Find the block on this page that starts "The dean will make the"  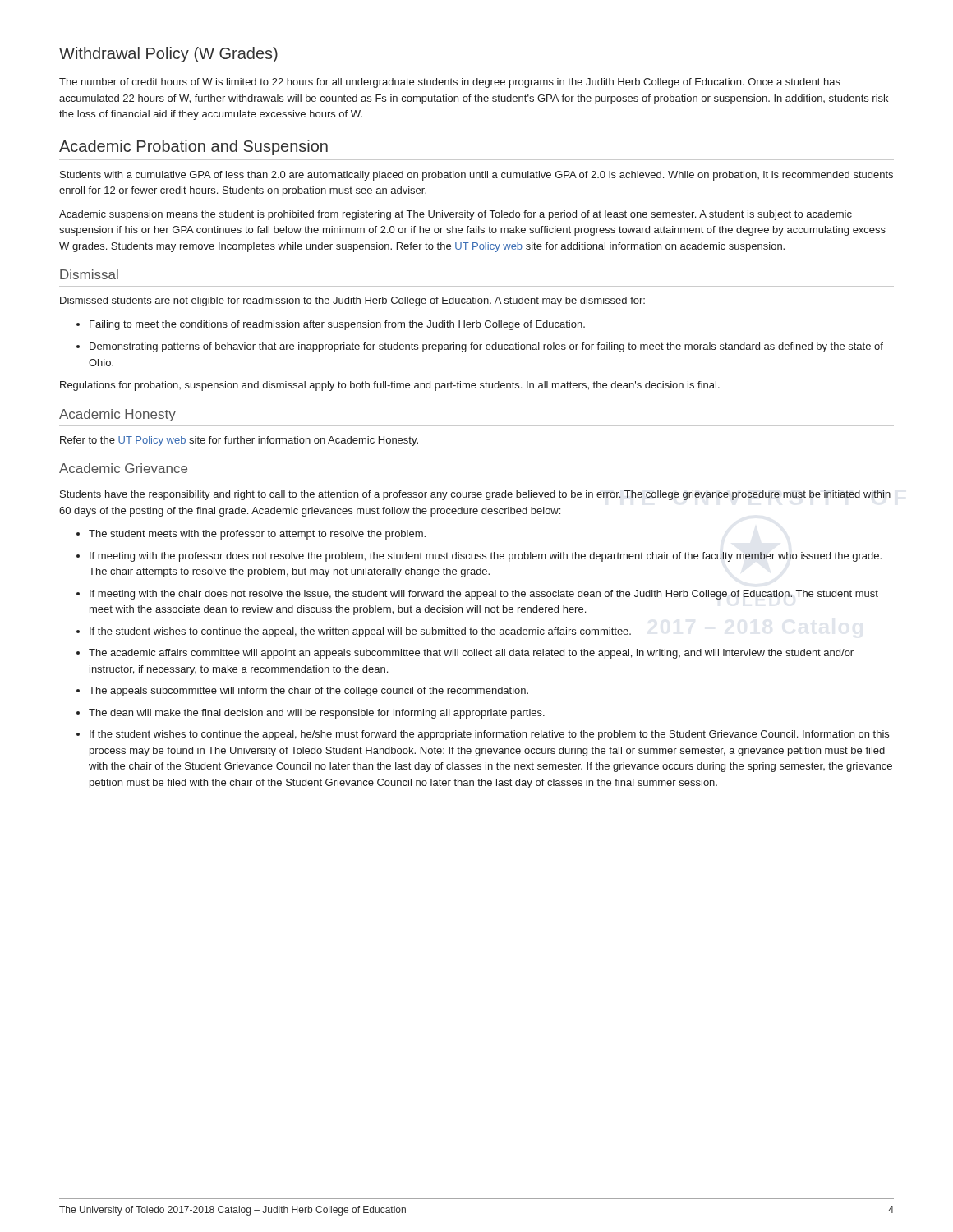tap(476, 712)
